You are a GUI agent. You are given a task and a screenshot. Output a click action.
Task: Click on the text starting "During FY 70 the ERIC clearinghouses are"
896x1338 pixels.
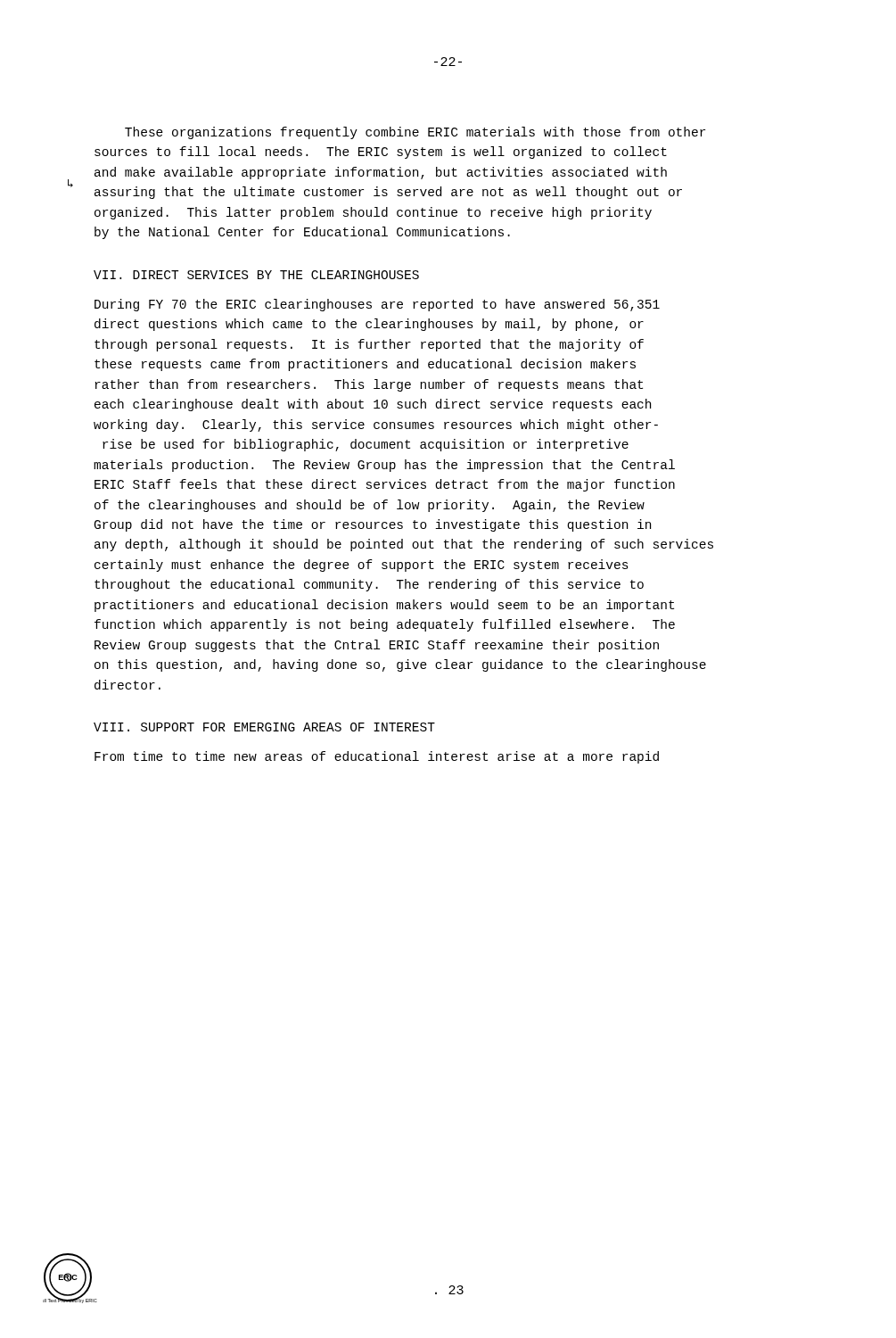pos(404,495)
